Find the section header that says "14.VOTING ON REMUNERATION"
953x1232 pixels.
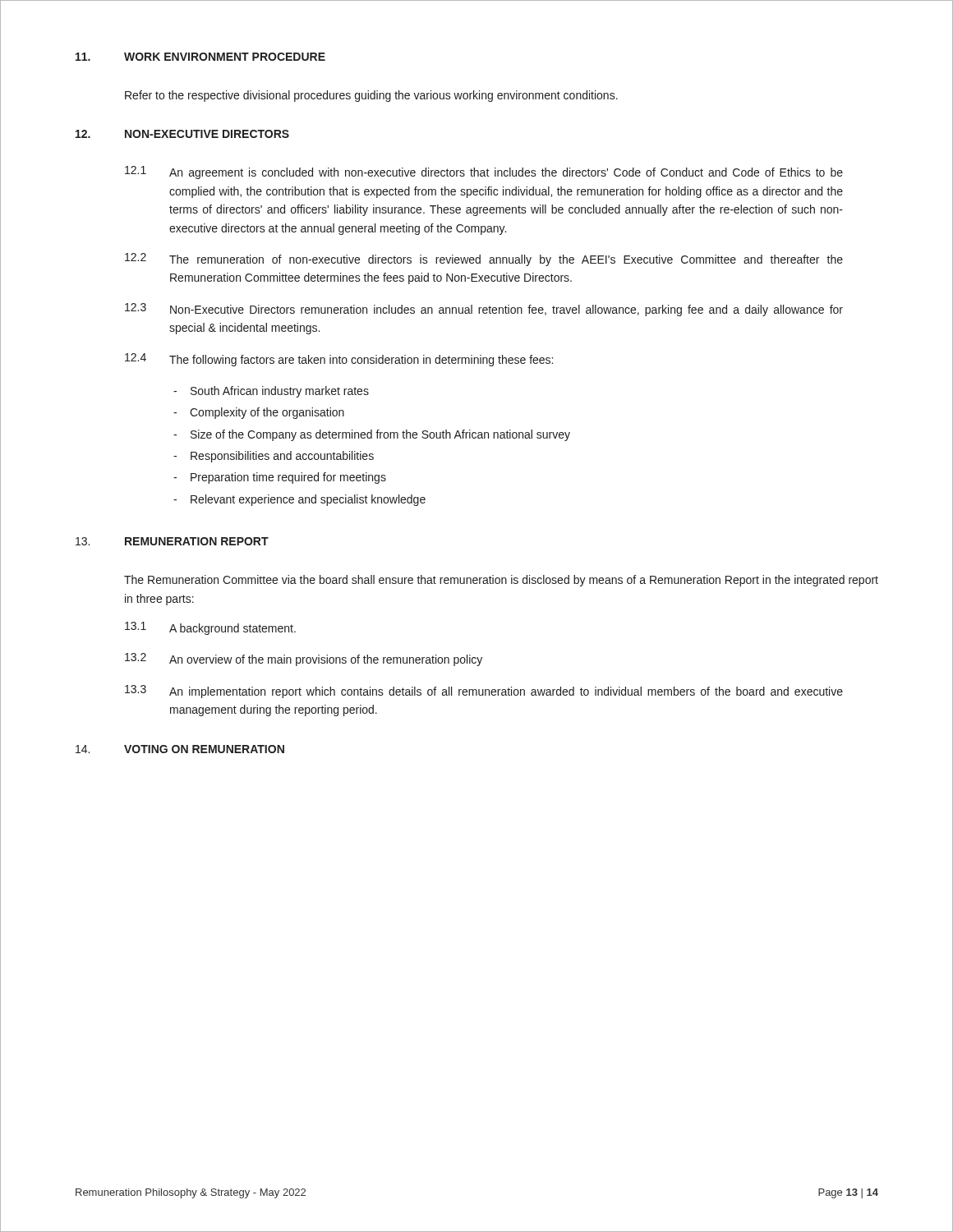180,749
